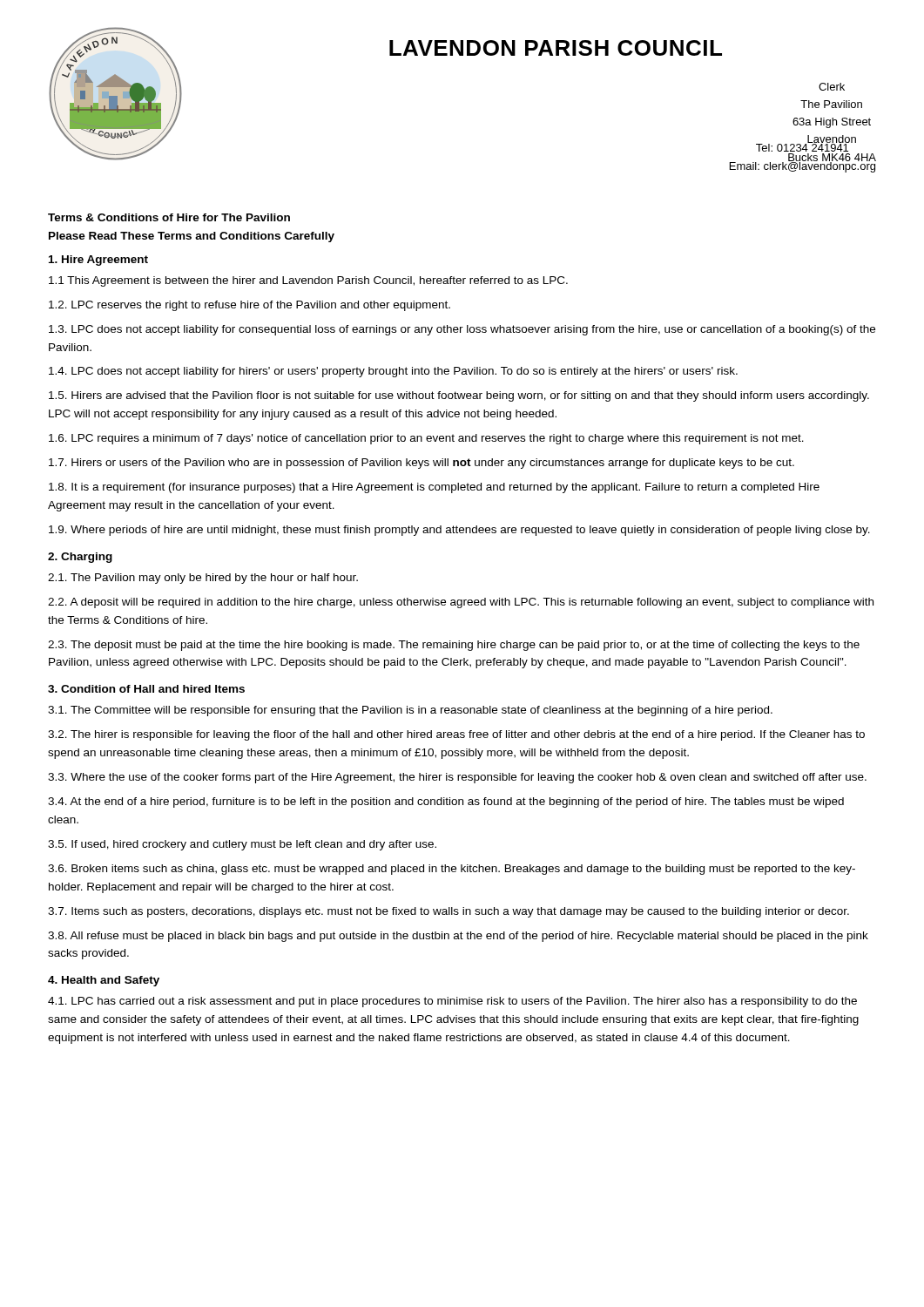This screenshot has width=924, height=1307.
Task: Navigate to the text block starting "6. Broken items such"
Action: click(462, 878)
